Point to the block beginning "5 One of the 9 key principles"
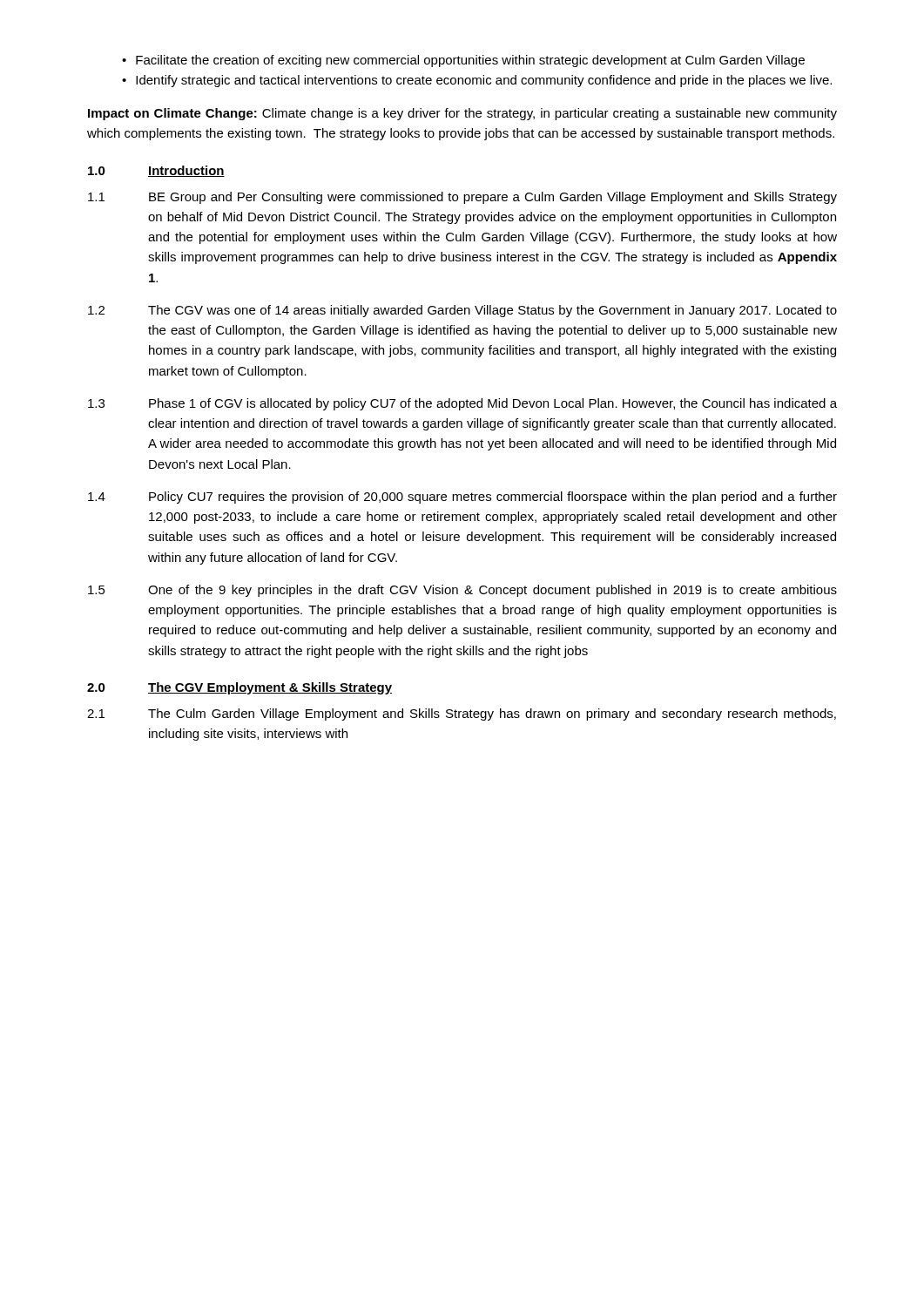 click(x=462, y=620)
